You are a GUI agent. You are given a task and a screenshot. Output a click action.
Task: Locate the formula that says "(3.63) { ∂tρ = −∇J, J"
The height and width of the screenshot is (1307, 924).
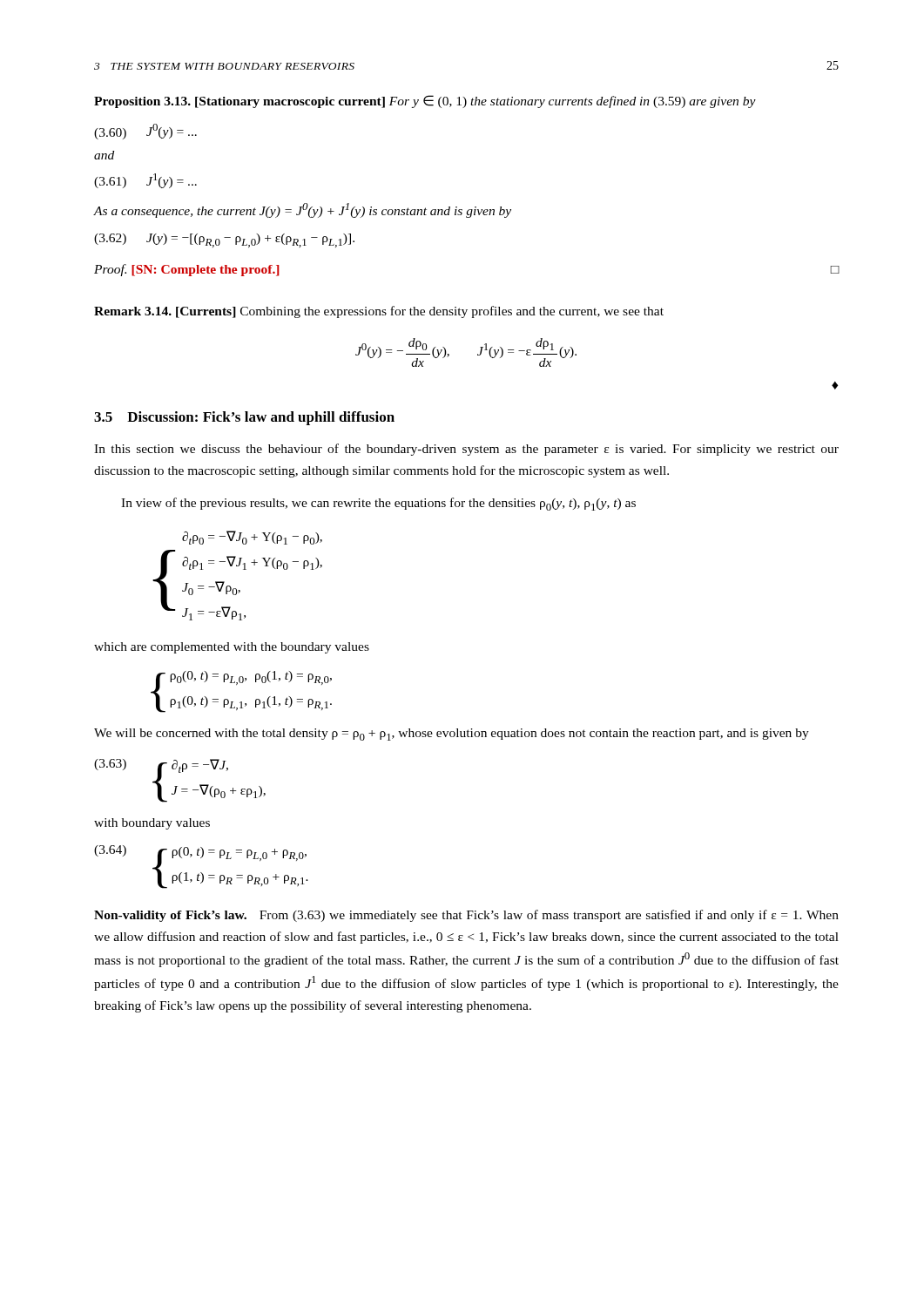tap(180, 779)
